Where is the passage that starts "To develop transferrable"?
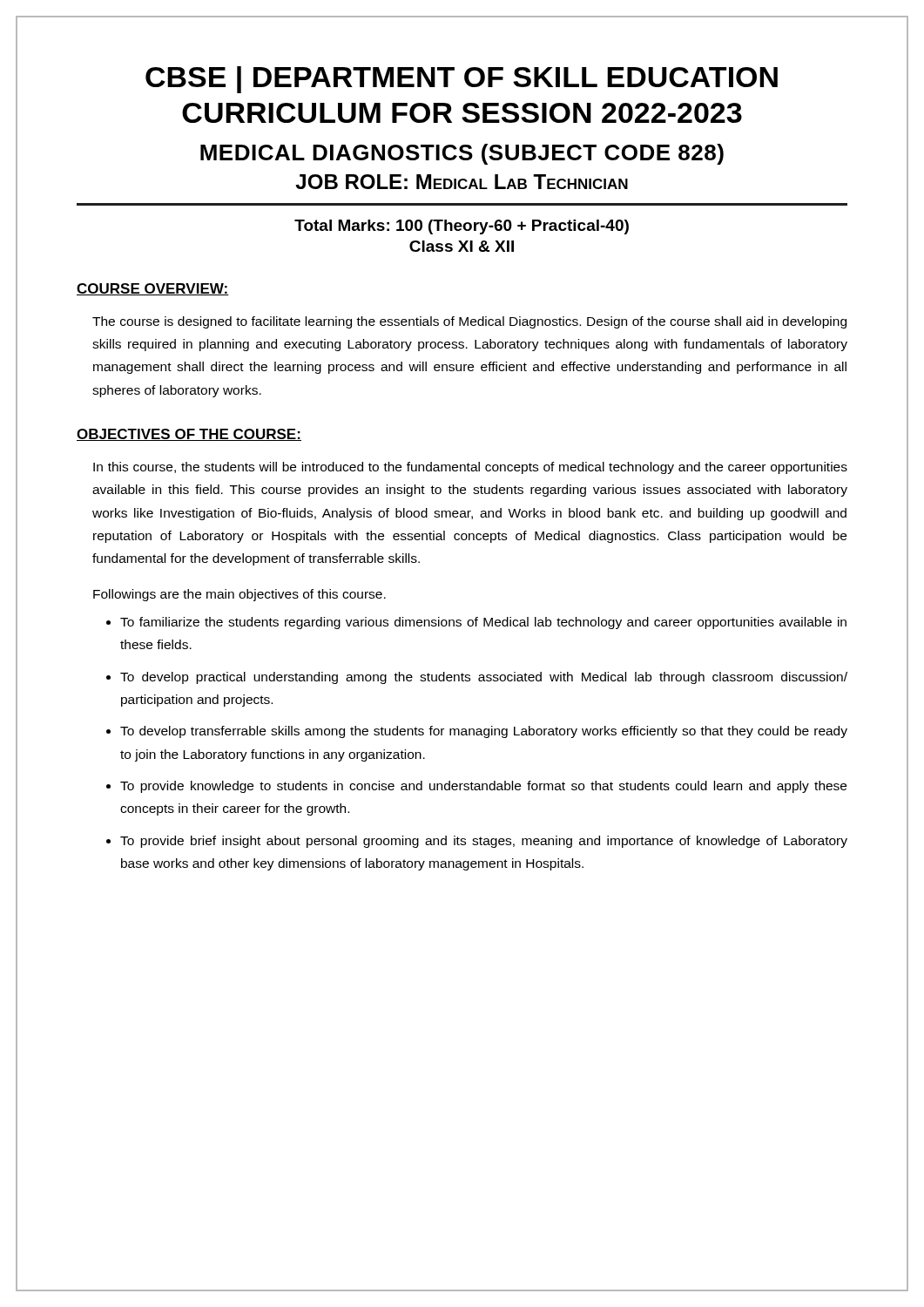The image size is (924, 1307). (484, 742)
